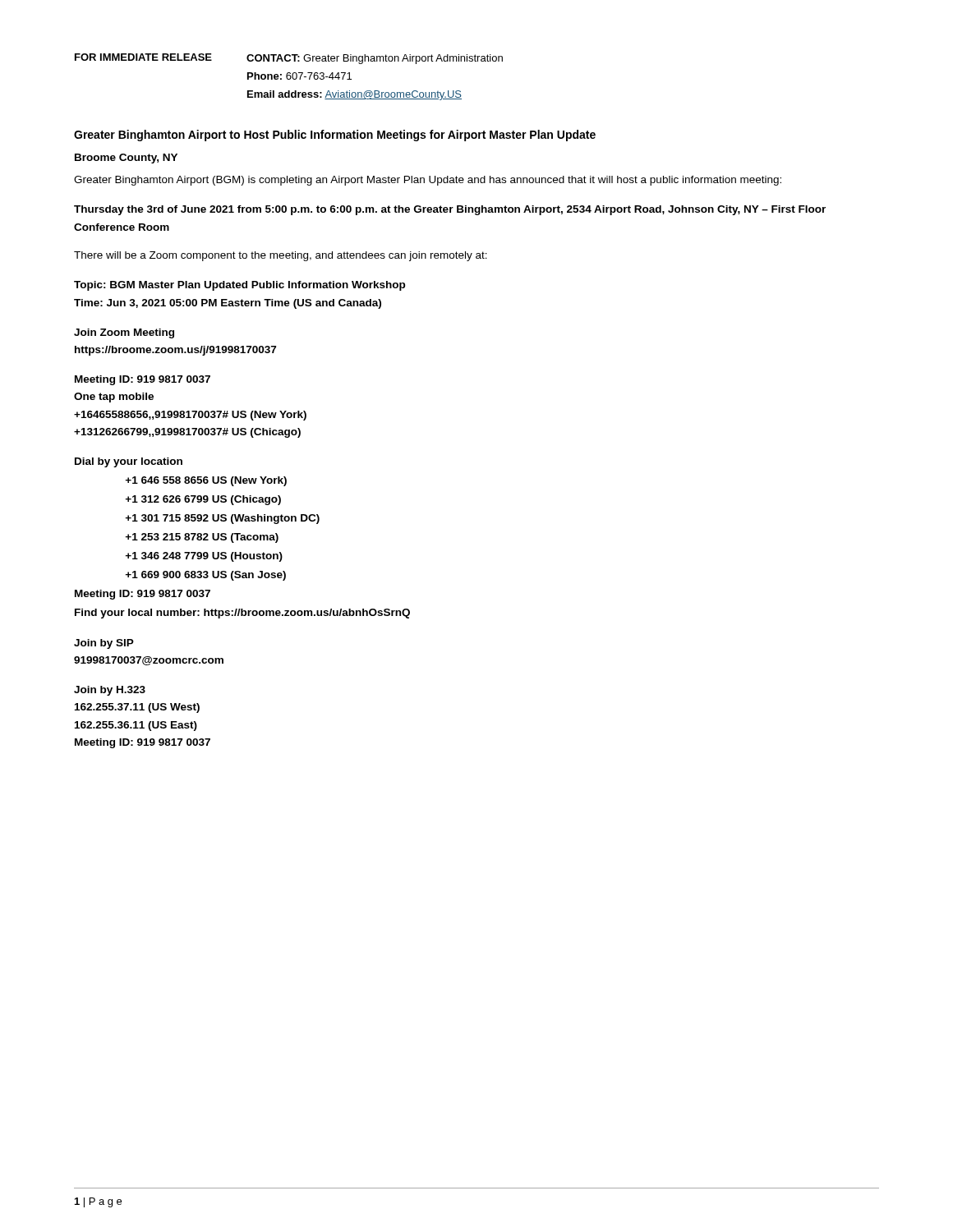Click on the text block starting "Greater Binghamton Airport to Host Public"
Screen dimensions: 1232x953
[x=335, y=135]
